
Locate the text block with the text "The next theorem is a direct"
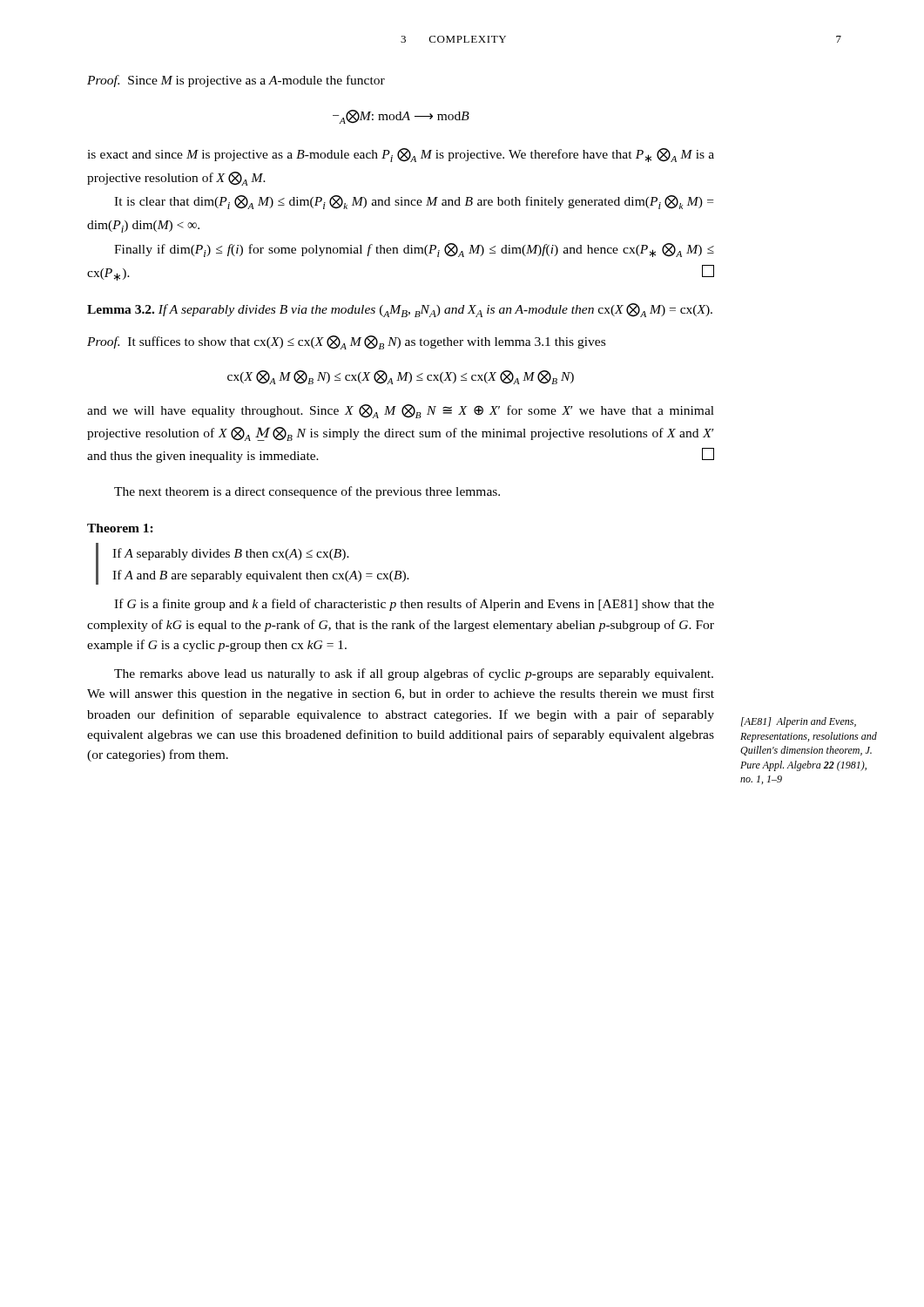point(308,491)
